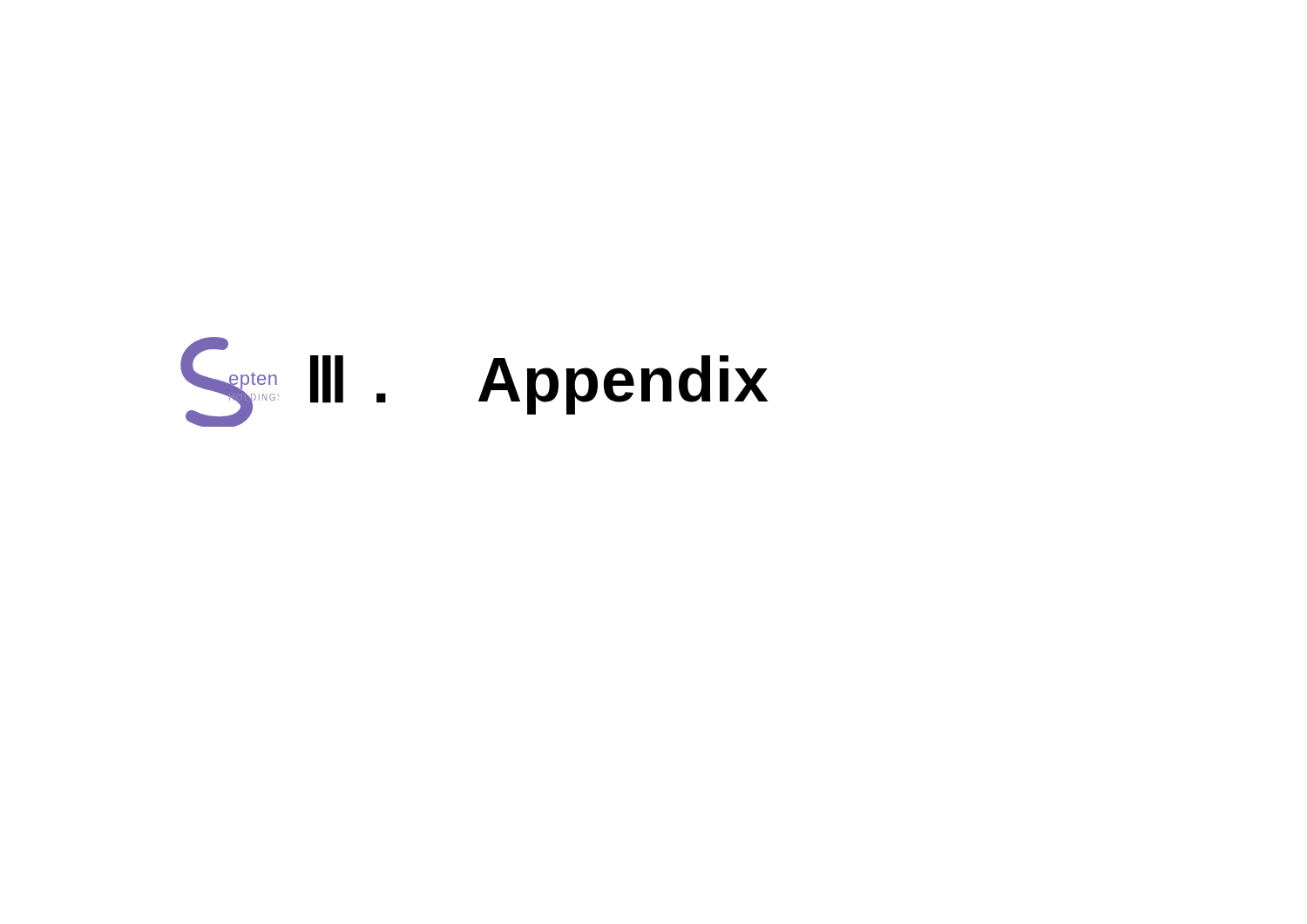Screen dimensions: 924x1307
Task: Select the logo
Action: 227,381
